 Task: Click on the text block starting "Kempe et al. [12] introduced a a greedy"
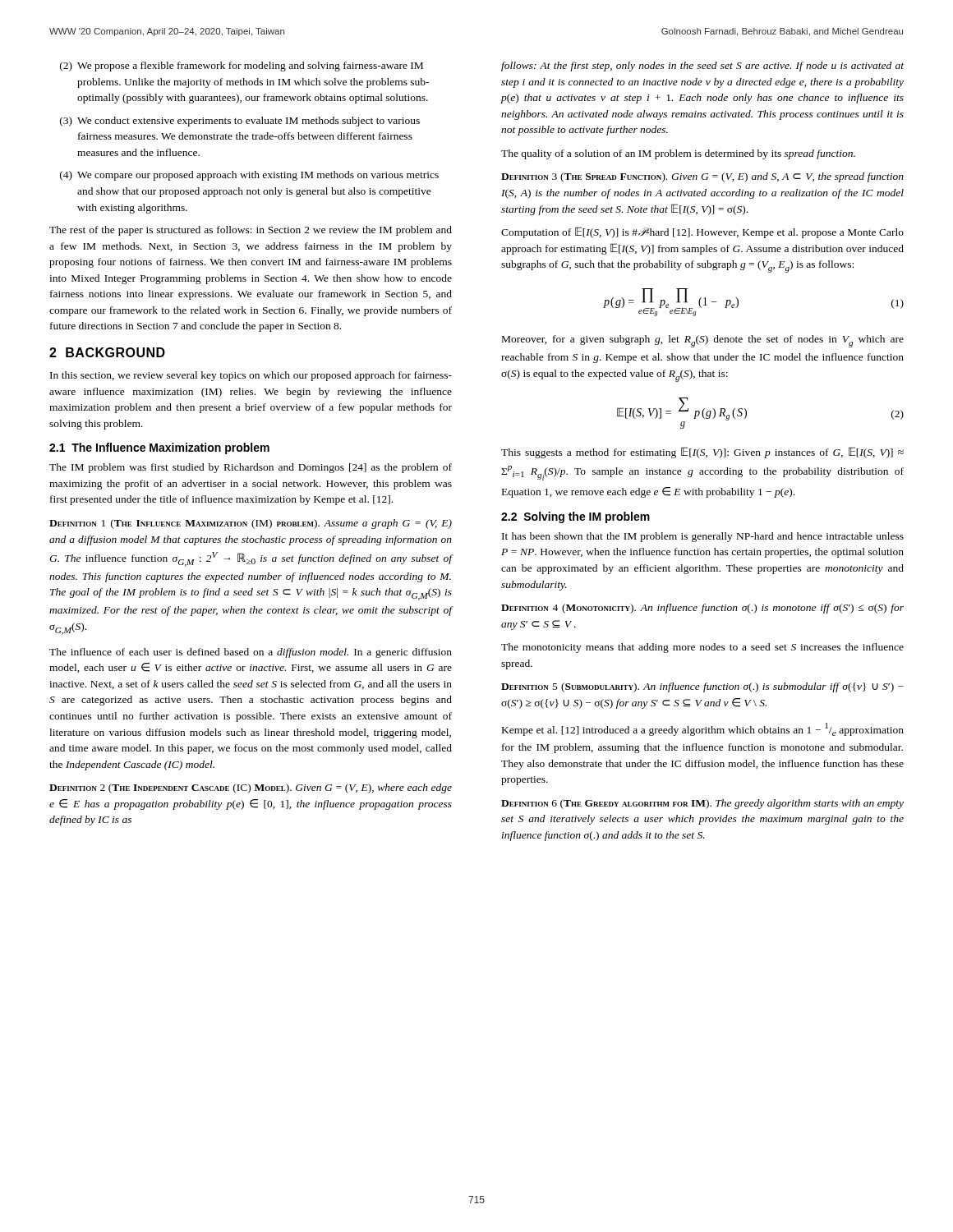click(x=702, y=753)
